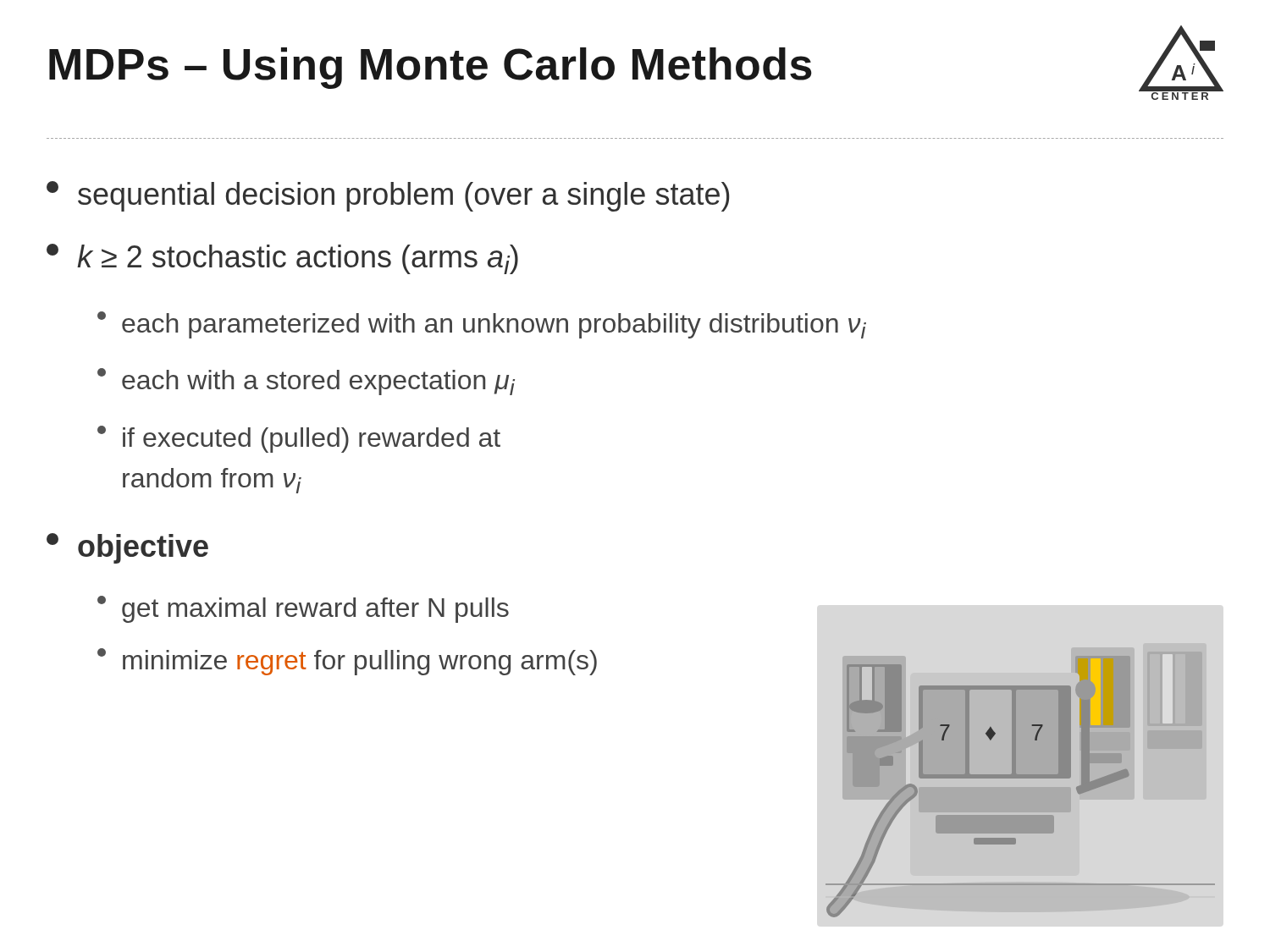Locate the text starting "each parameterized with an"
Screen dimensions: 952x1270
[660, 324]
